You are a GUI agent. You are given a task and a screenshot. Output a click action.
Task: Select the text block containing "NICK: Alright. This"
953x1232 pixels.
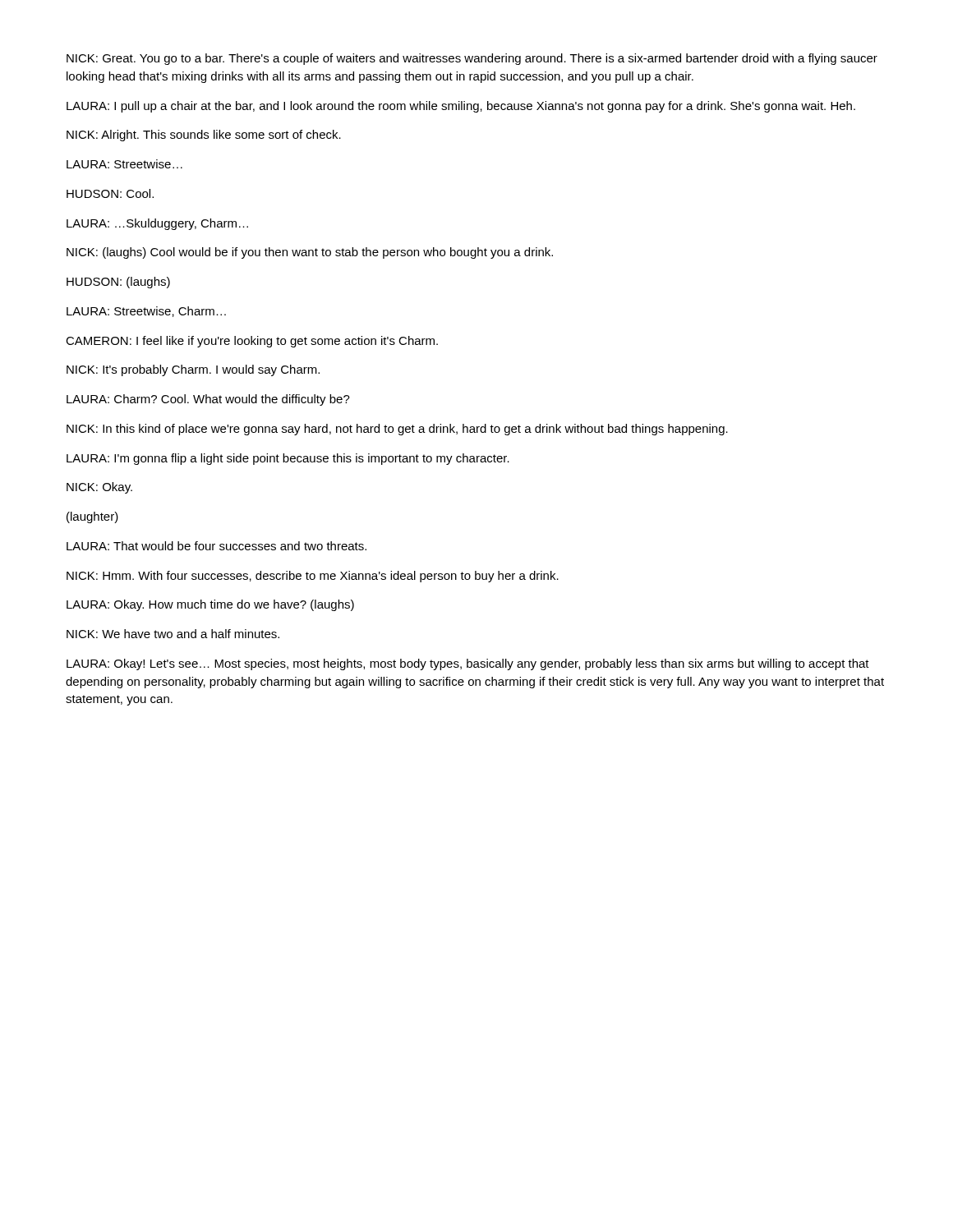[204, 134]
